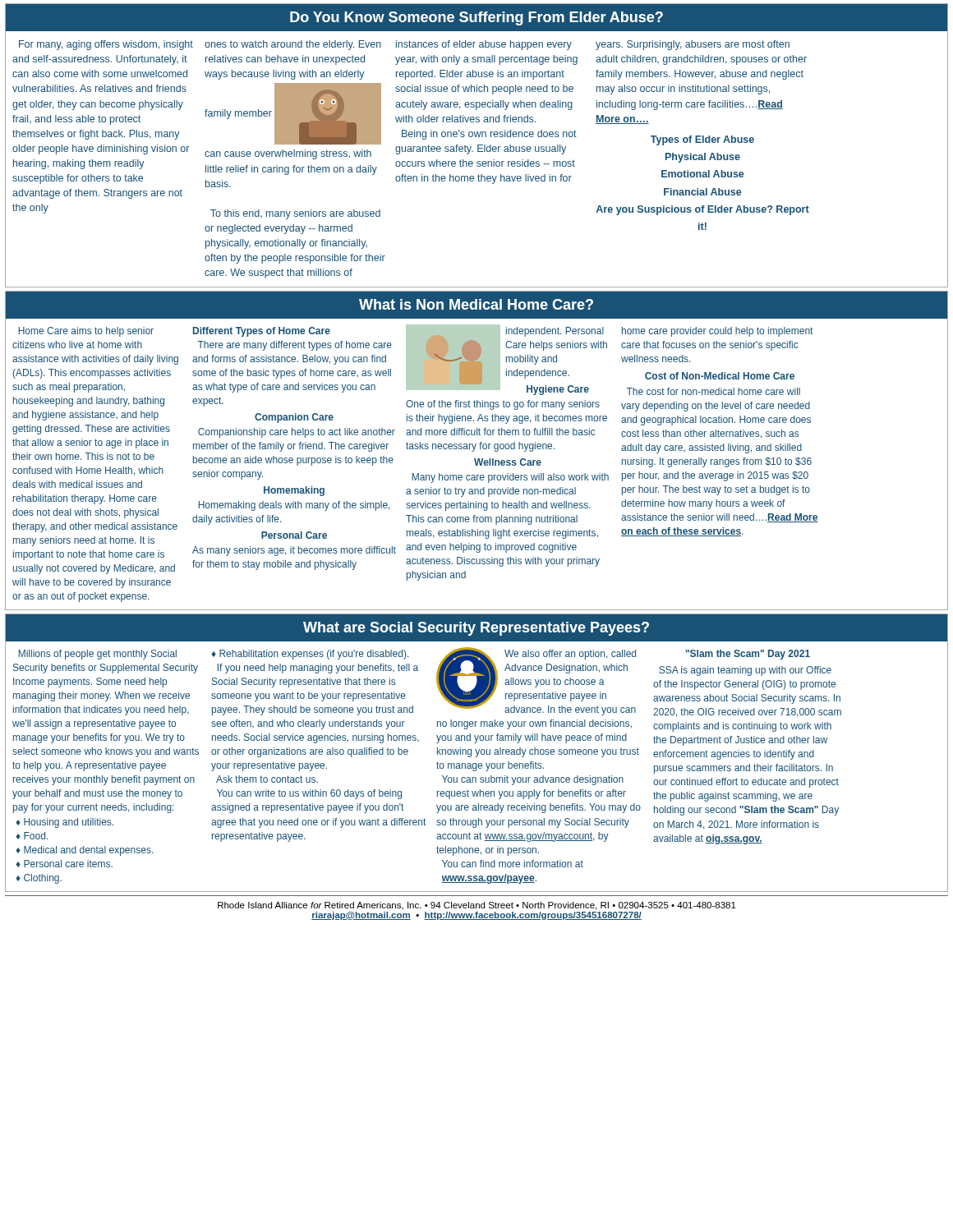
Task: Point to the region starting "years. Surprisingly, abusers are most often"
Action: (x=702, y=137)
